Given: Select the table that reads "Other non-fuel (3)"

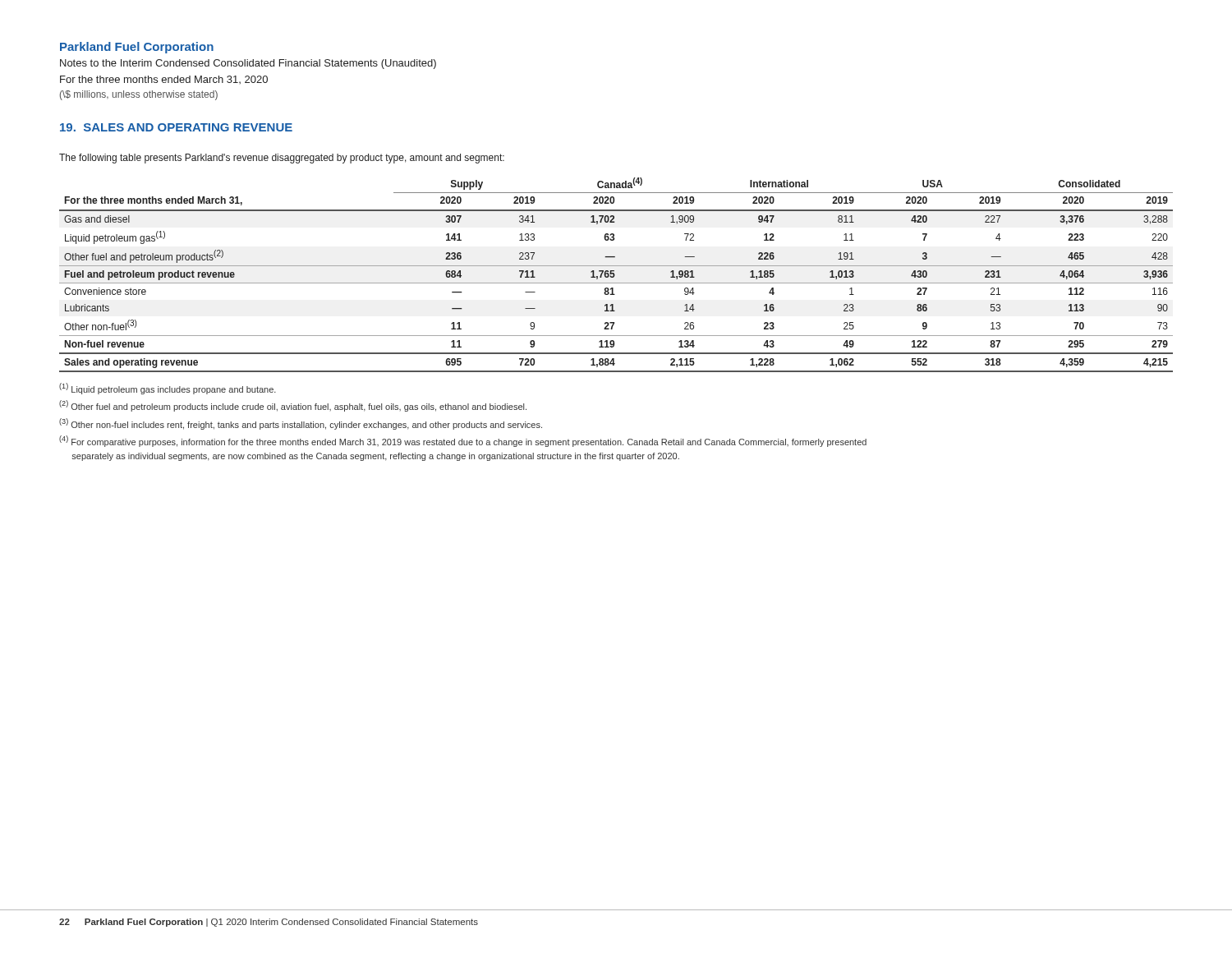Looking at the screenshot, I should pyautogui.click(x=616, y=273).
